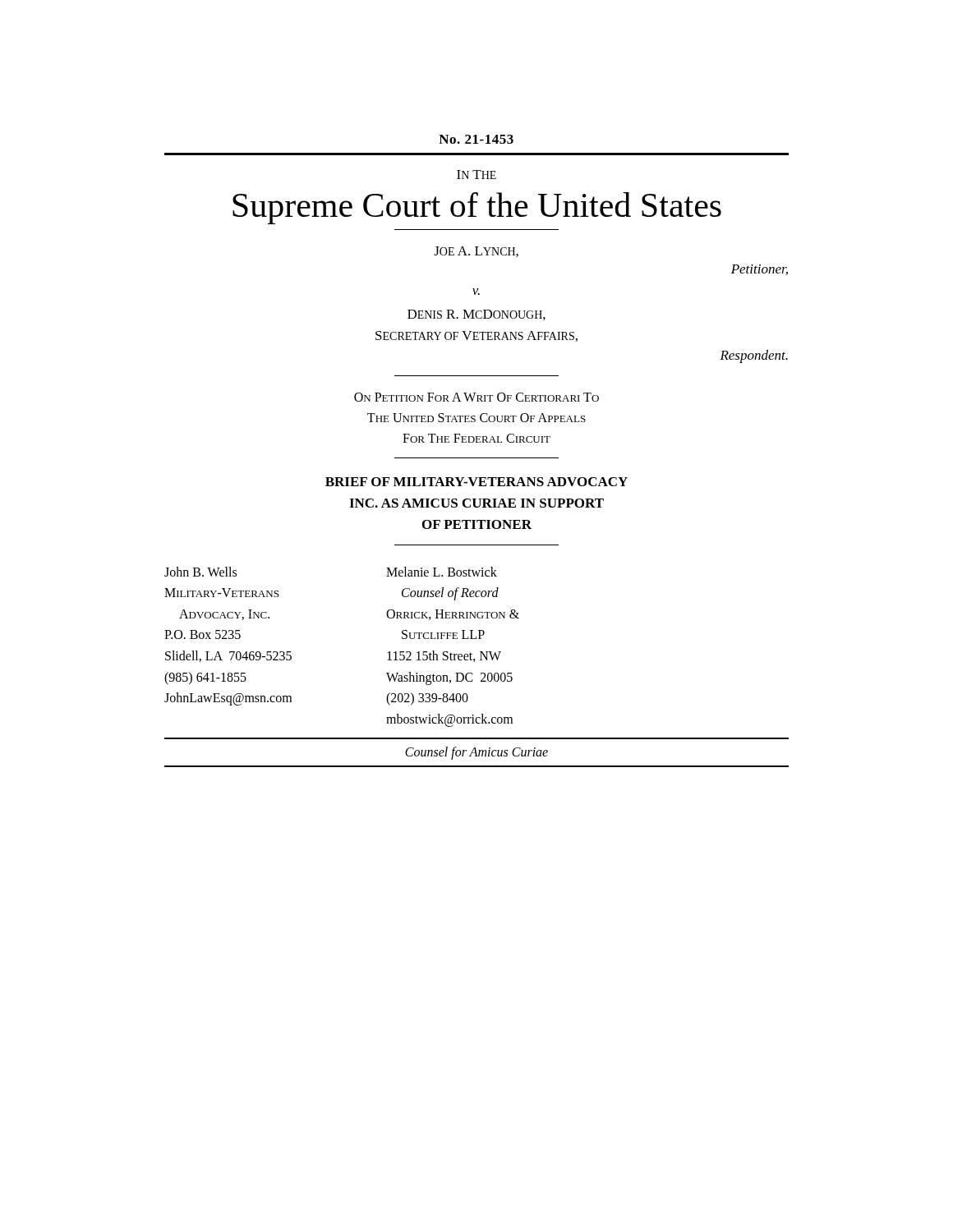Select the title that says "No. 21-1453"
The width and height of the screenshot is (953, 1232).
click(476, 139)
